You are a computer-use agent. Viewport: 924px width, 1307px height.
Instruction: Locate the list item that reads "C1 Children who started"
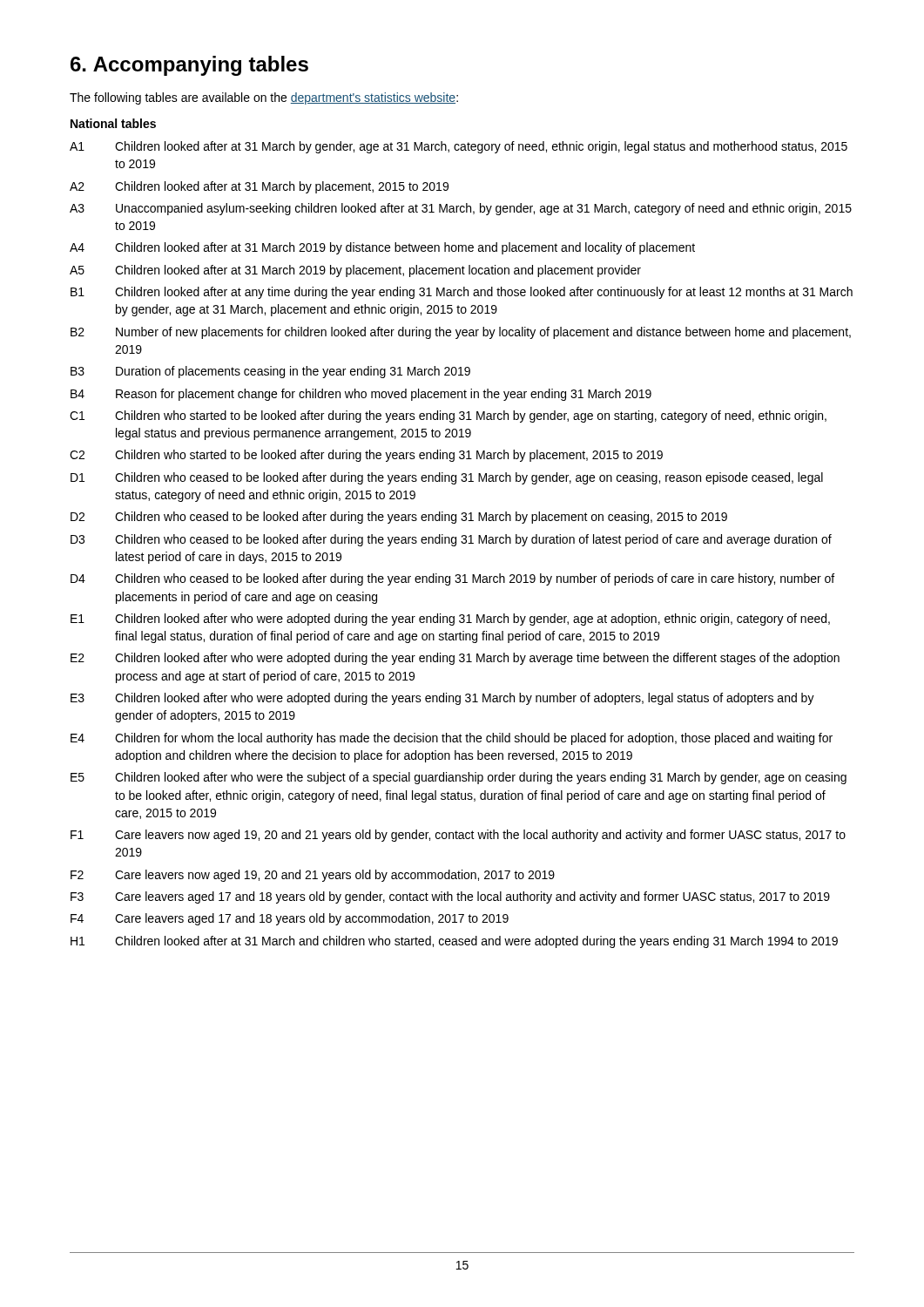tap(462, 424)
